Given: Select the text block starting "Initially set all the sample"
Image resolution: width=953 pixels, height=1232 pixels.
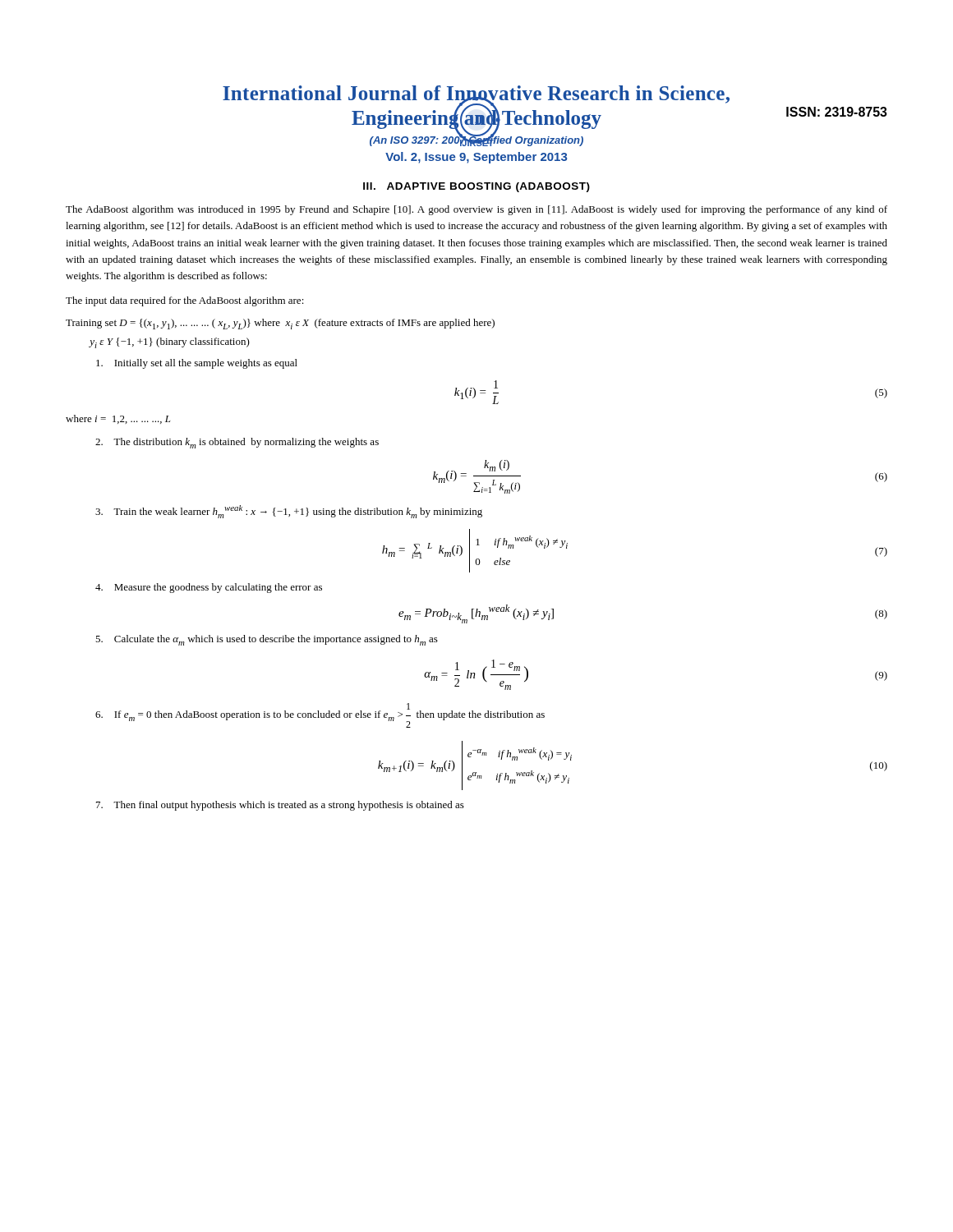Looking at the screenshot, I should [196, 363].
